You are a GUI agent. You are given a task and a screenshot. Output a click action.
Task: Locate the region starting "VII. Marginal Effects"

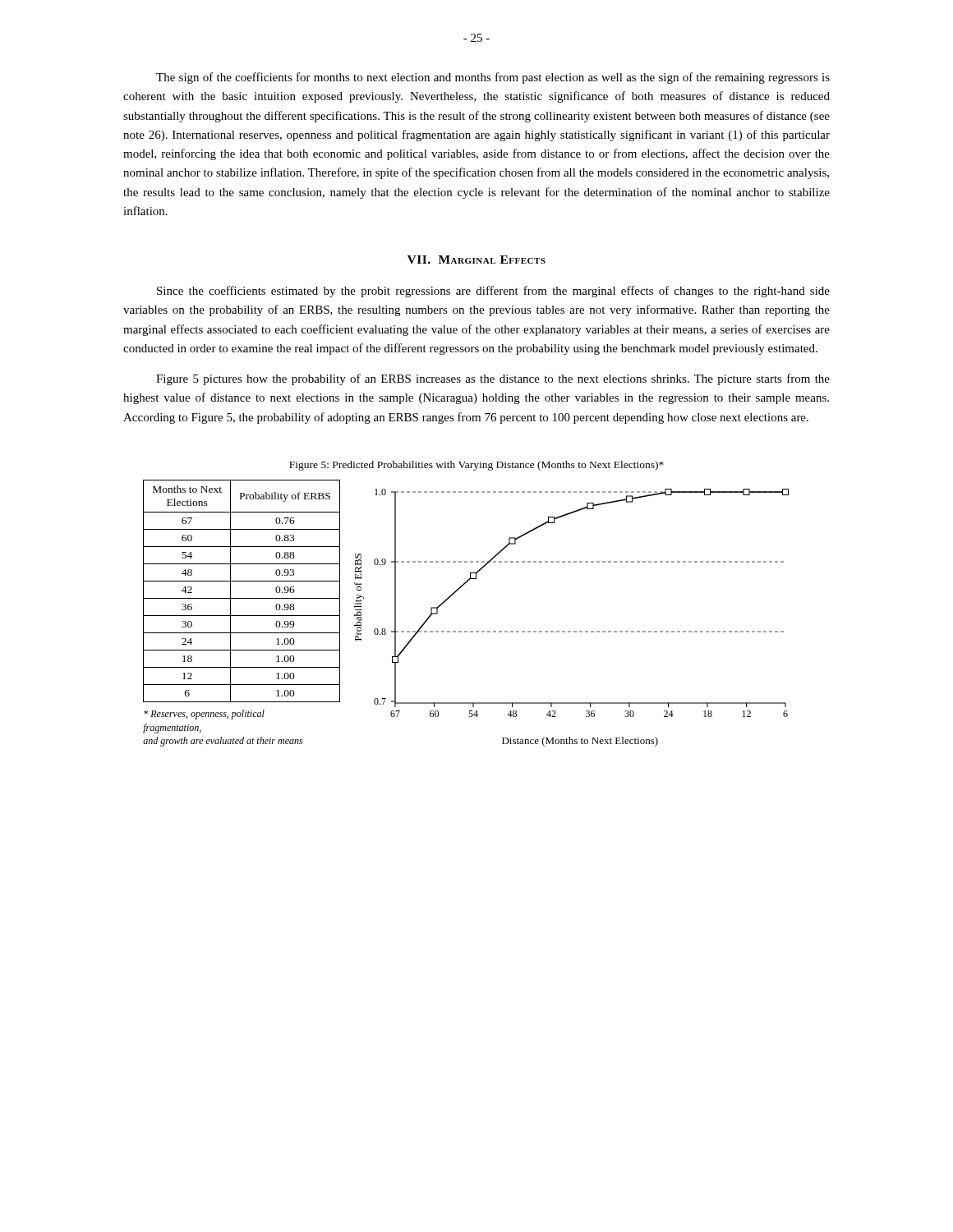(476, 259)
